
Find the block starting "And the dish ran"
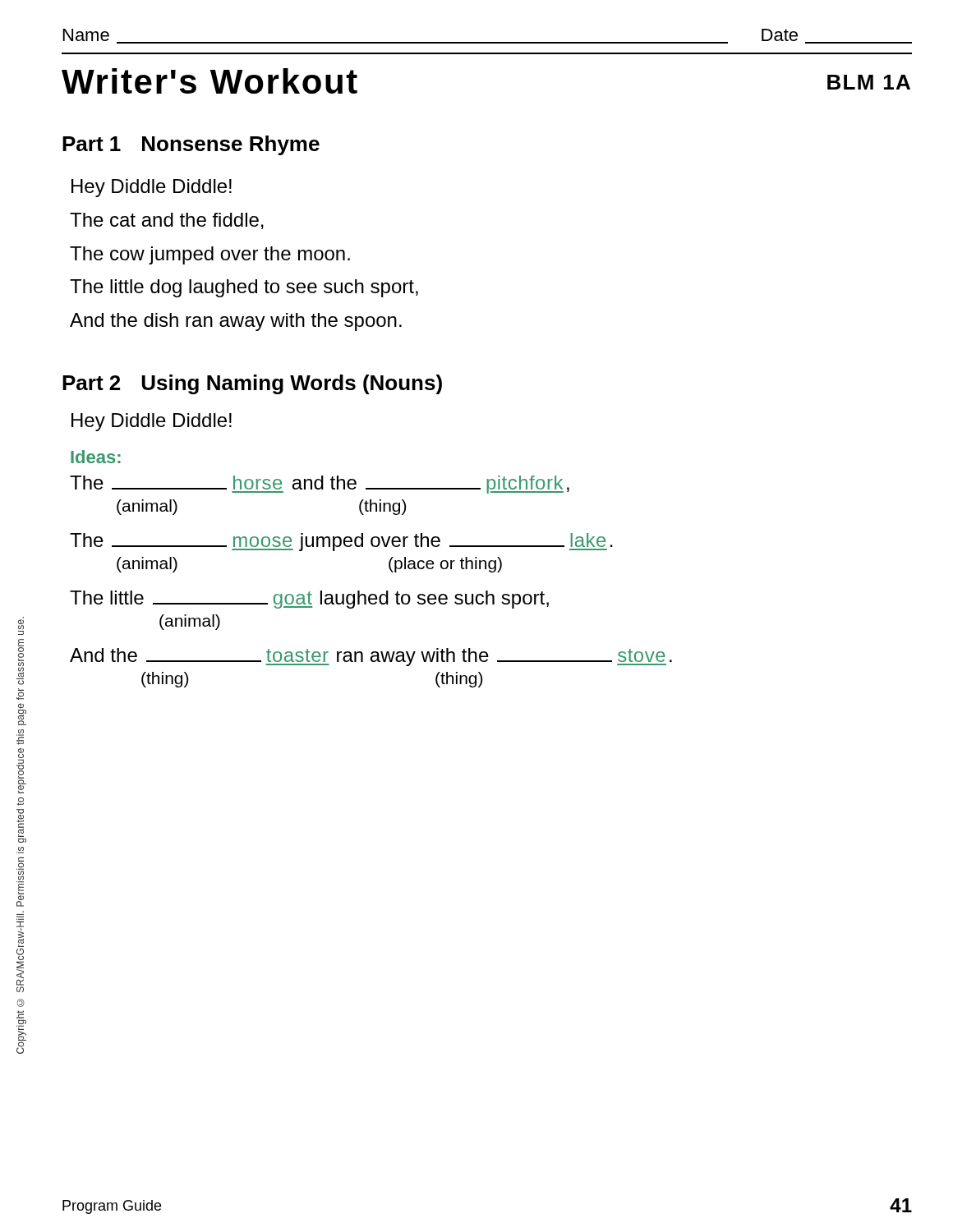click(236, 320)
